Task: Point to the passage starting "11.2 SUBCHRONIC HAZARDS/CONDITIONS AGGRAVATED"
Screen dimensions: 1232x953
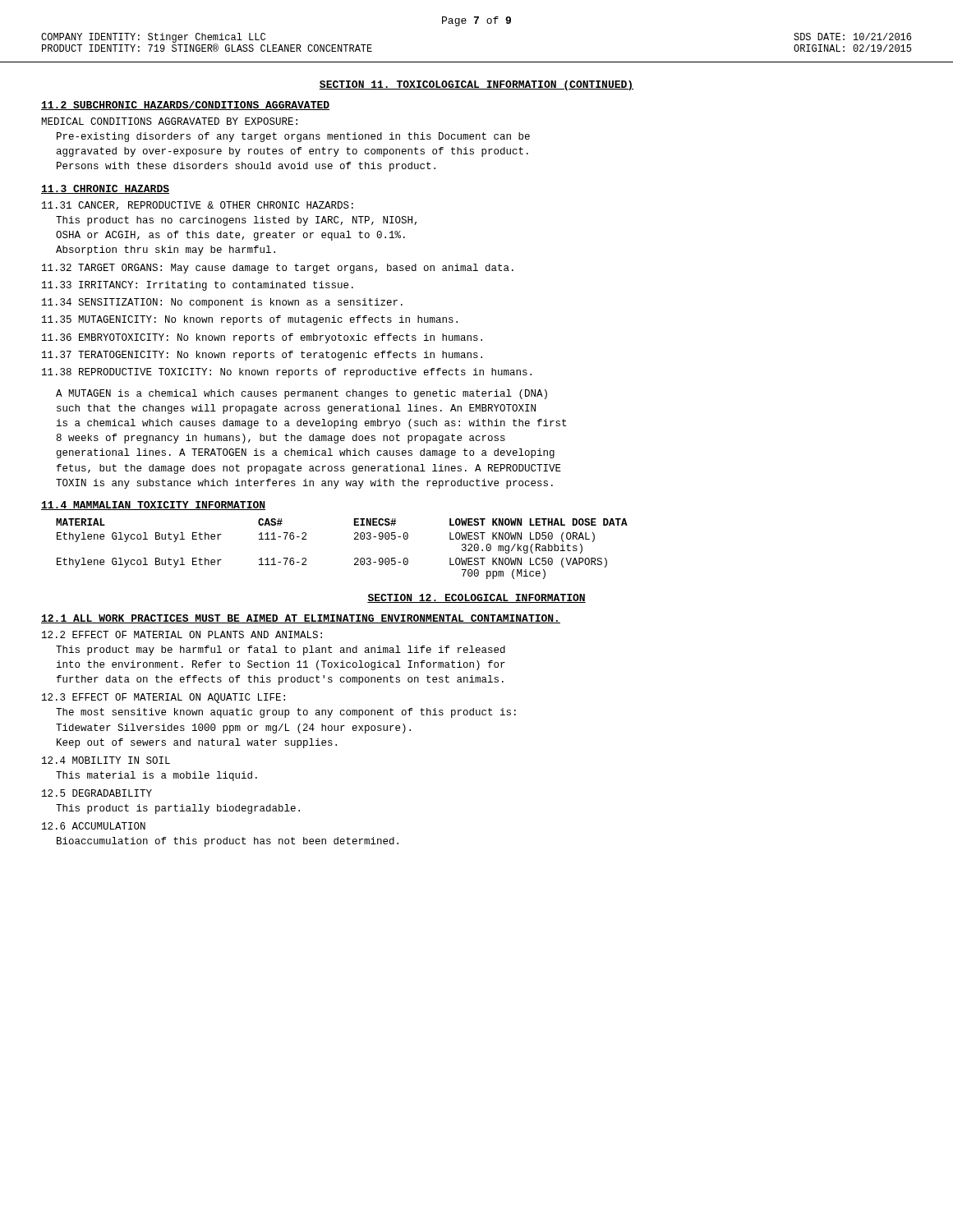Action: [x=185, y=106]
